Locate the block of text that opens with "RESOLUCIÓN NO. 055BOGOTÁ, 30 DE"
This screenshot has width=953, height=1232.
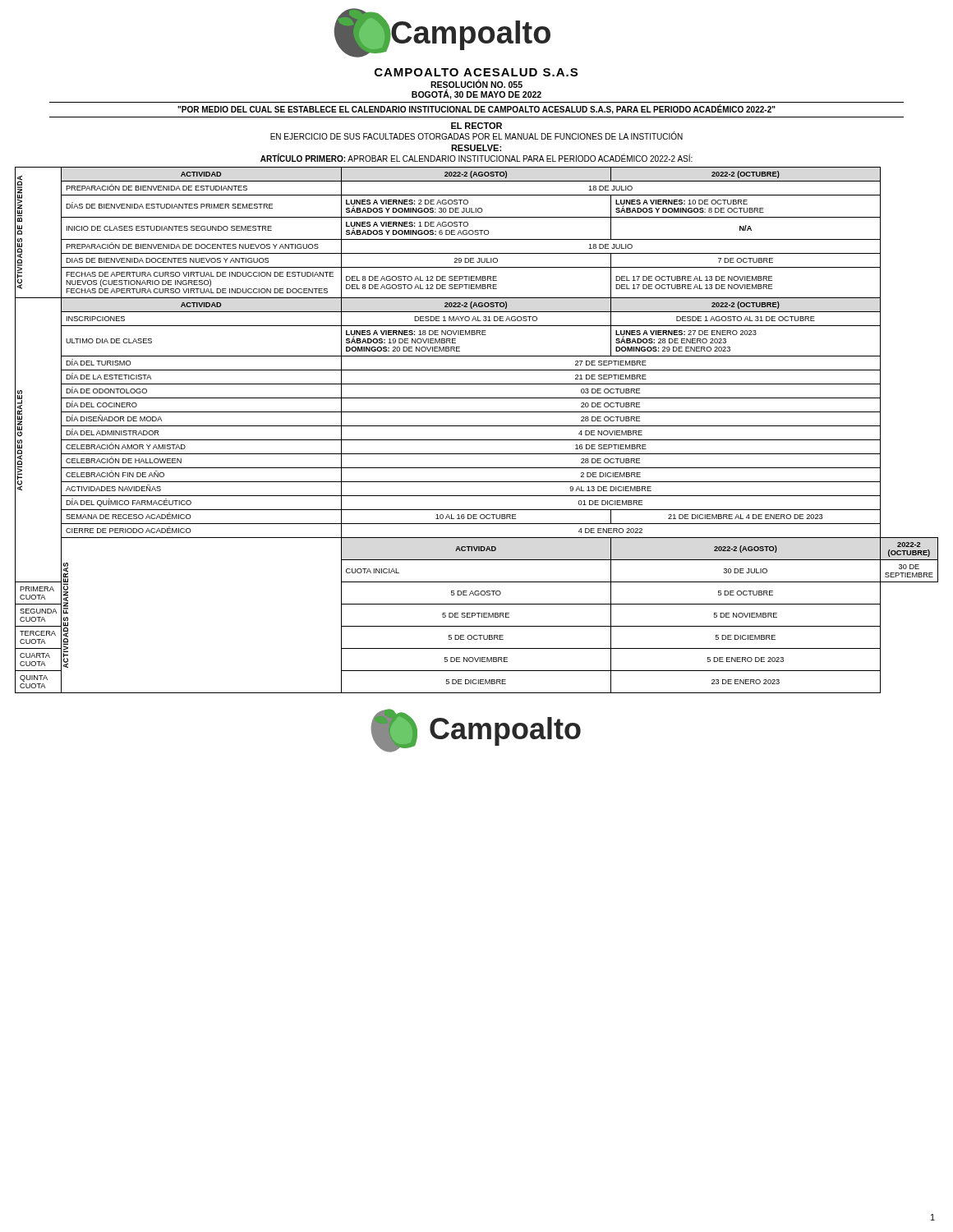point(476,90)
